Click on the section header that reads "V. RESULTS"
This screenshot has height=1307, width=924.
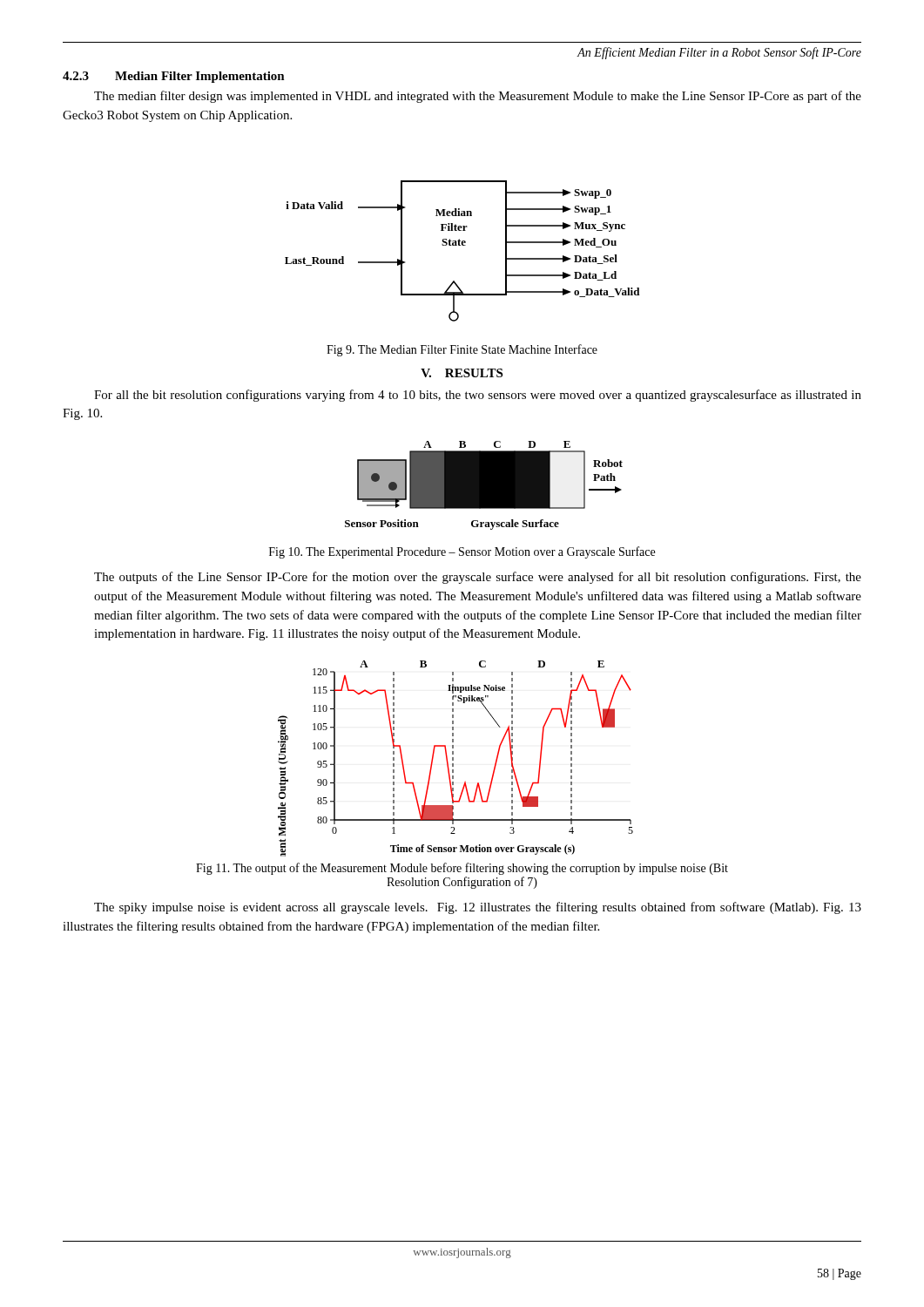click(x=462, y=372)
